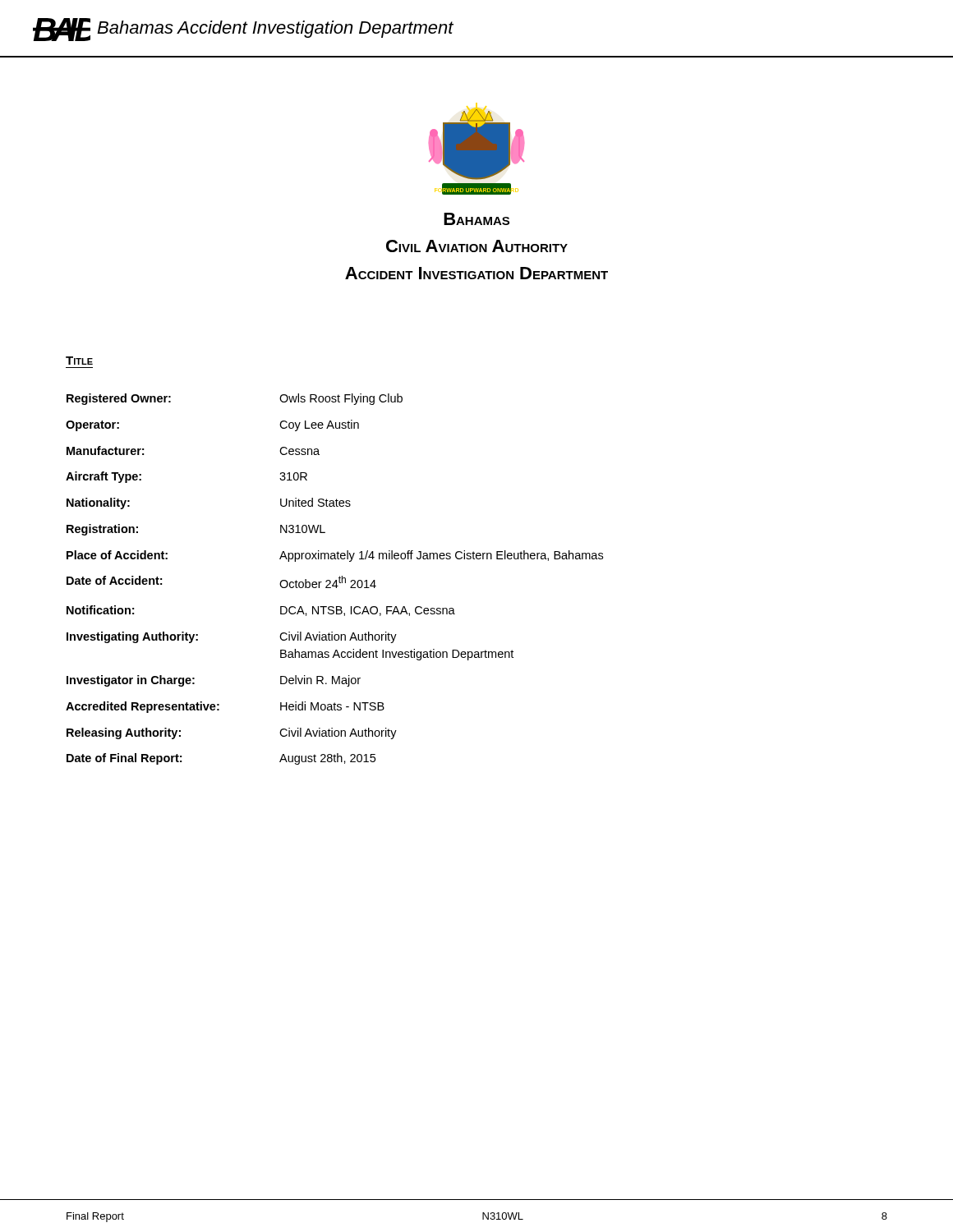Image resolution: width=953 pixels, height=1232 pixels.
Task: Select the section header
Action: (79, 360)
